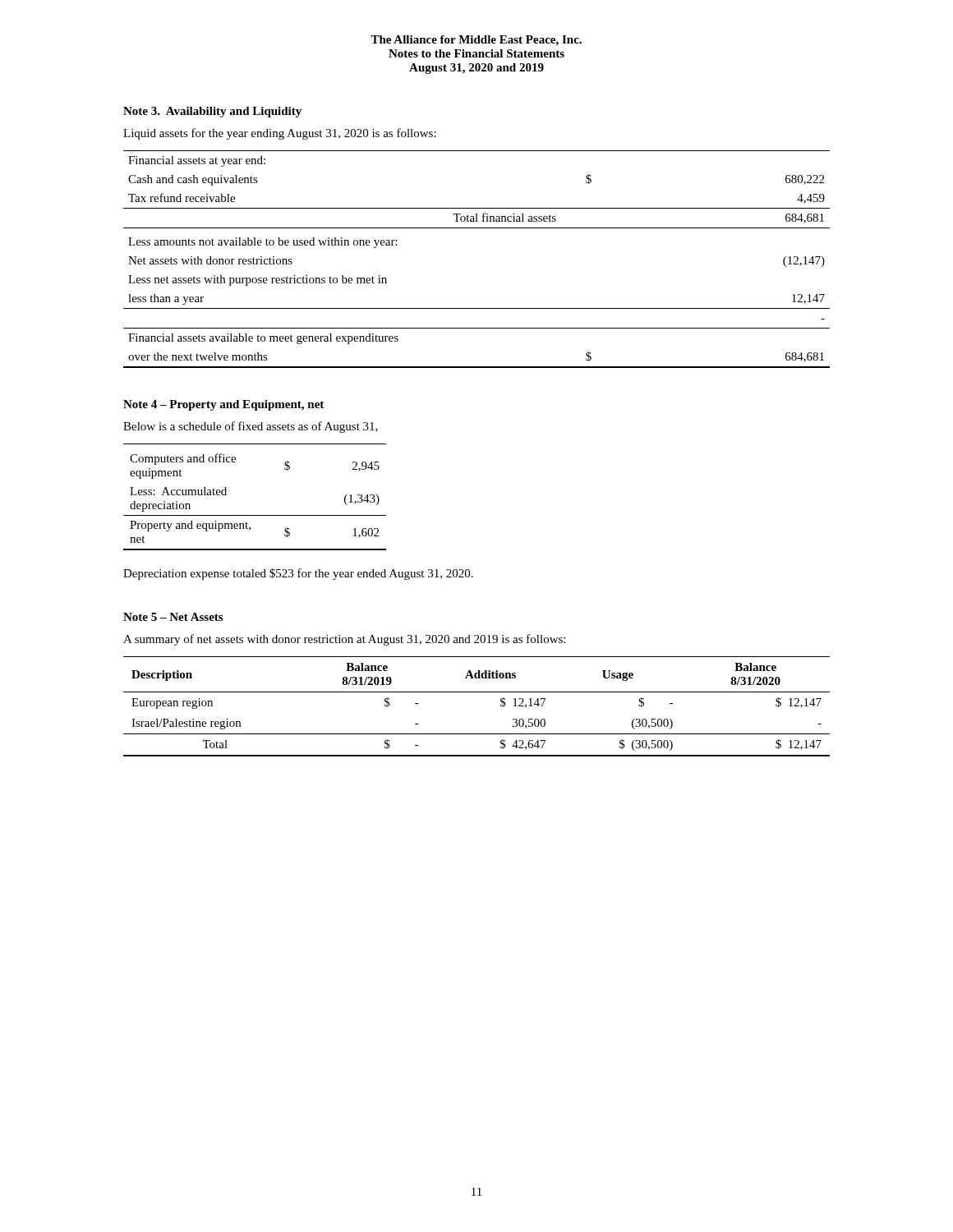Image resolution: width=953 pixels, height=1232 pixels.
Task: Point to the block beginning "Liquid assets for the year ending August 31,"
Action: (x=280, y=133)
